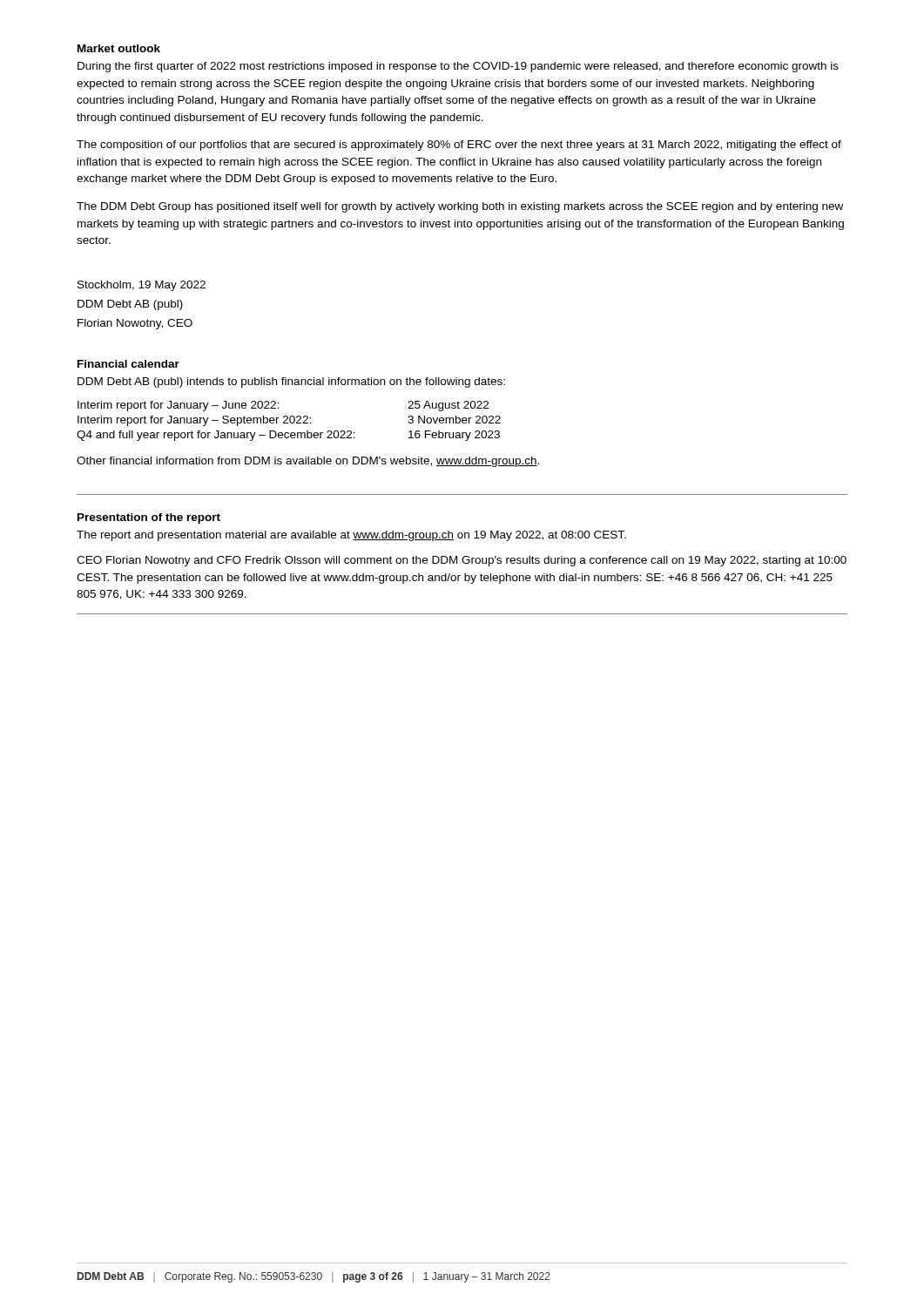This screenshot has height=1307, width=924.
Task: Find the block starting "Financial calendar"
Action: [128, 364]
